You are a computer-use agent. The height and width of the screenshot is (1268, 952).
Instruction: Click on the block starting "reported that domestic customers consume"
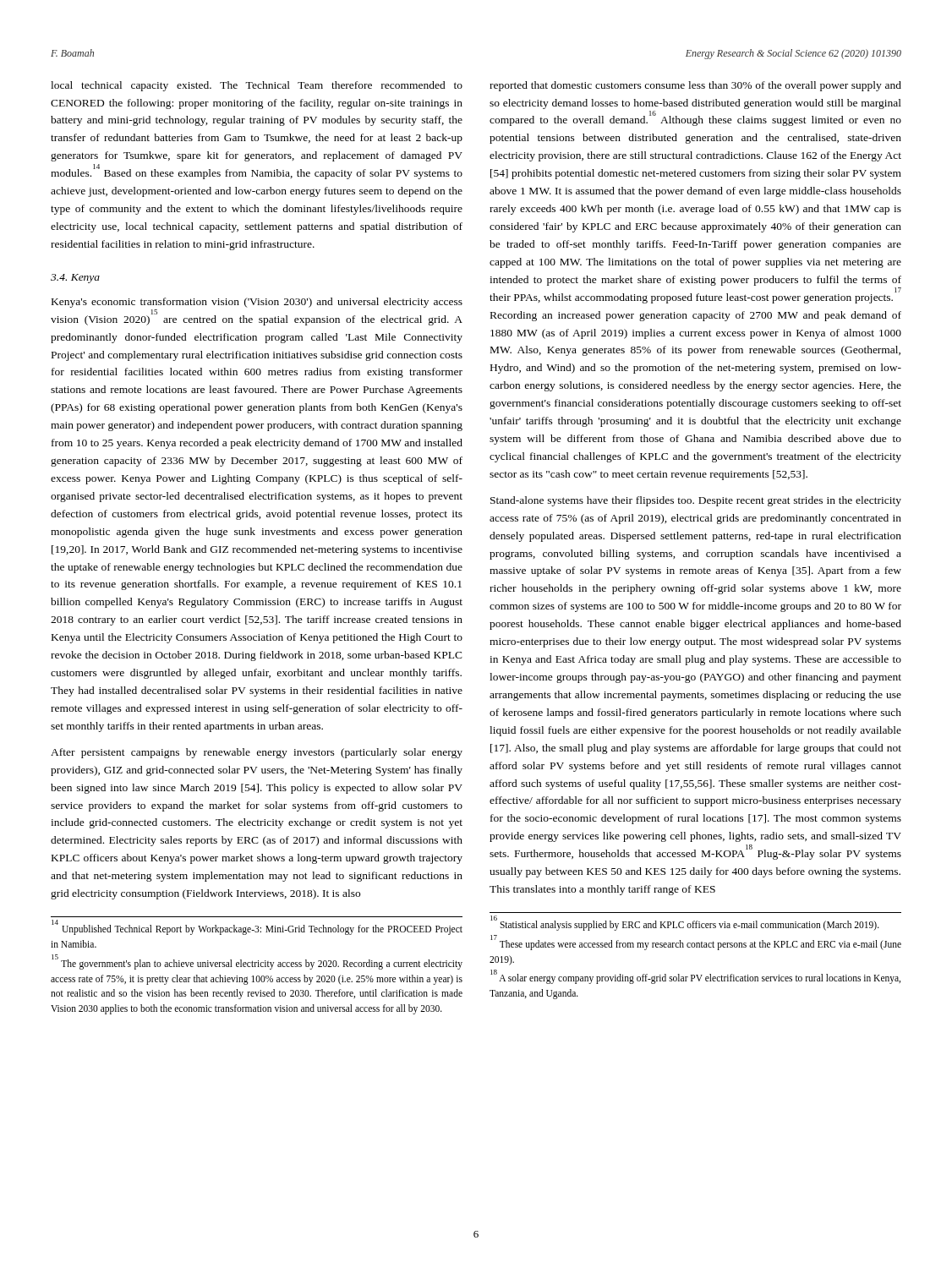tap(695, 488)
